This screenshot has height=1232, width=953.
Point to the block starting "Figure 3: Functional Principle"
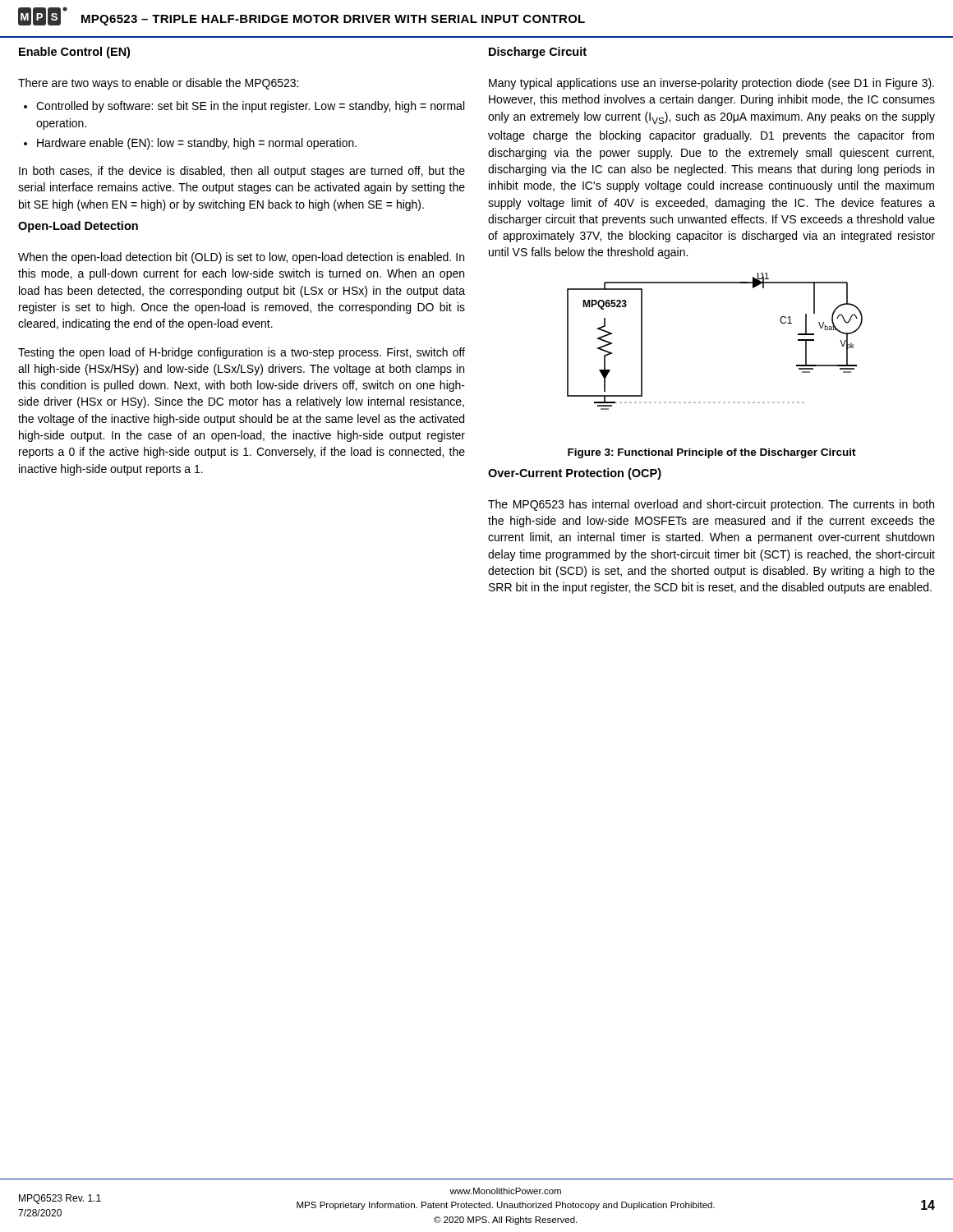click(711, 452)
